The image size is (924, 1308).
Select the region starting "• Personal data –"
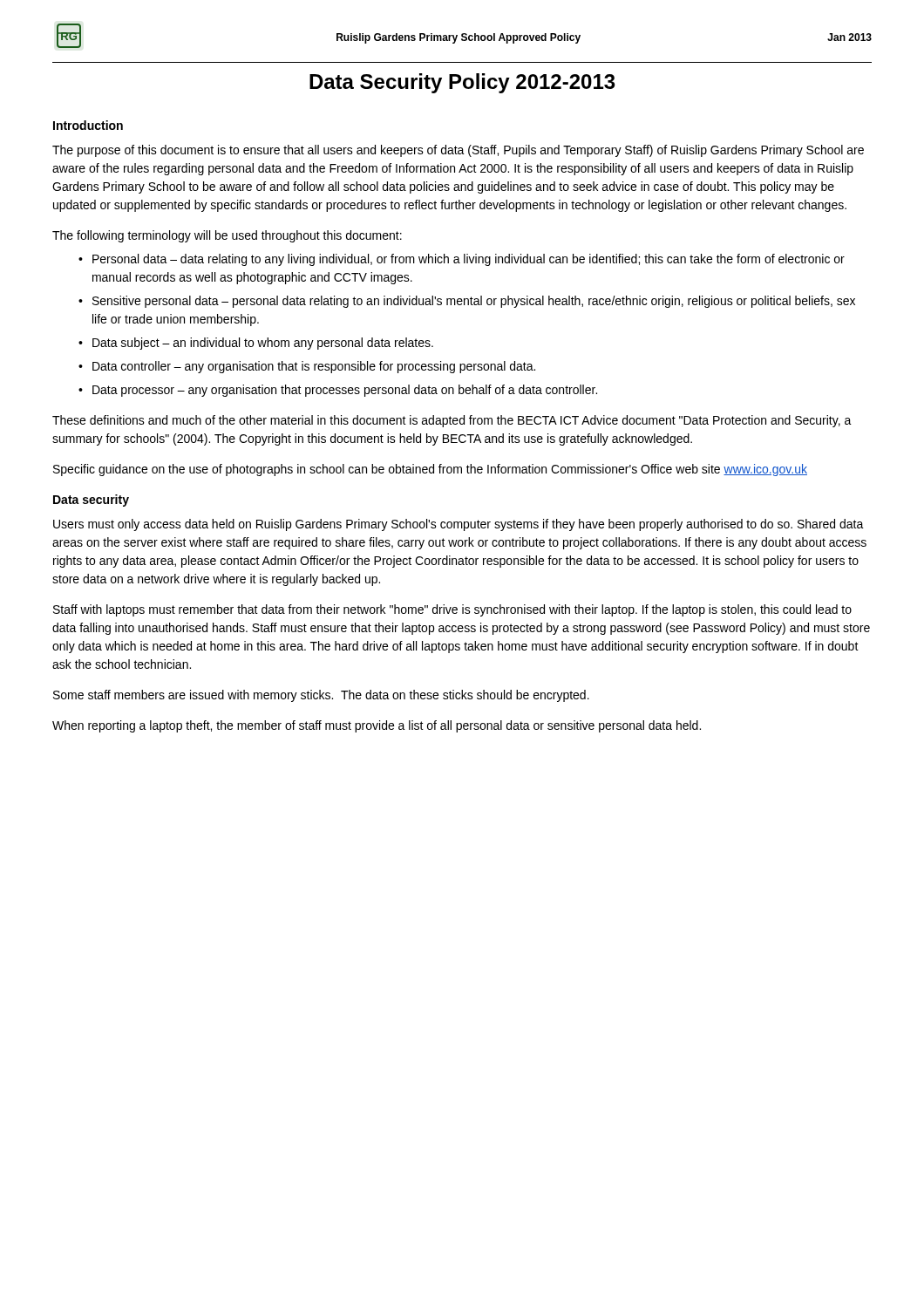tap(475, 269)
